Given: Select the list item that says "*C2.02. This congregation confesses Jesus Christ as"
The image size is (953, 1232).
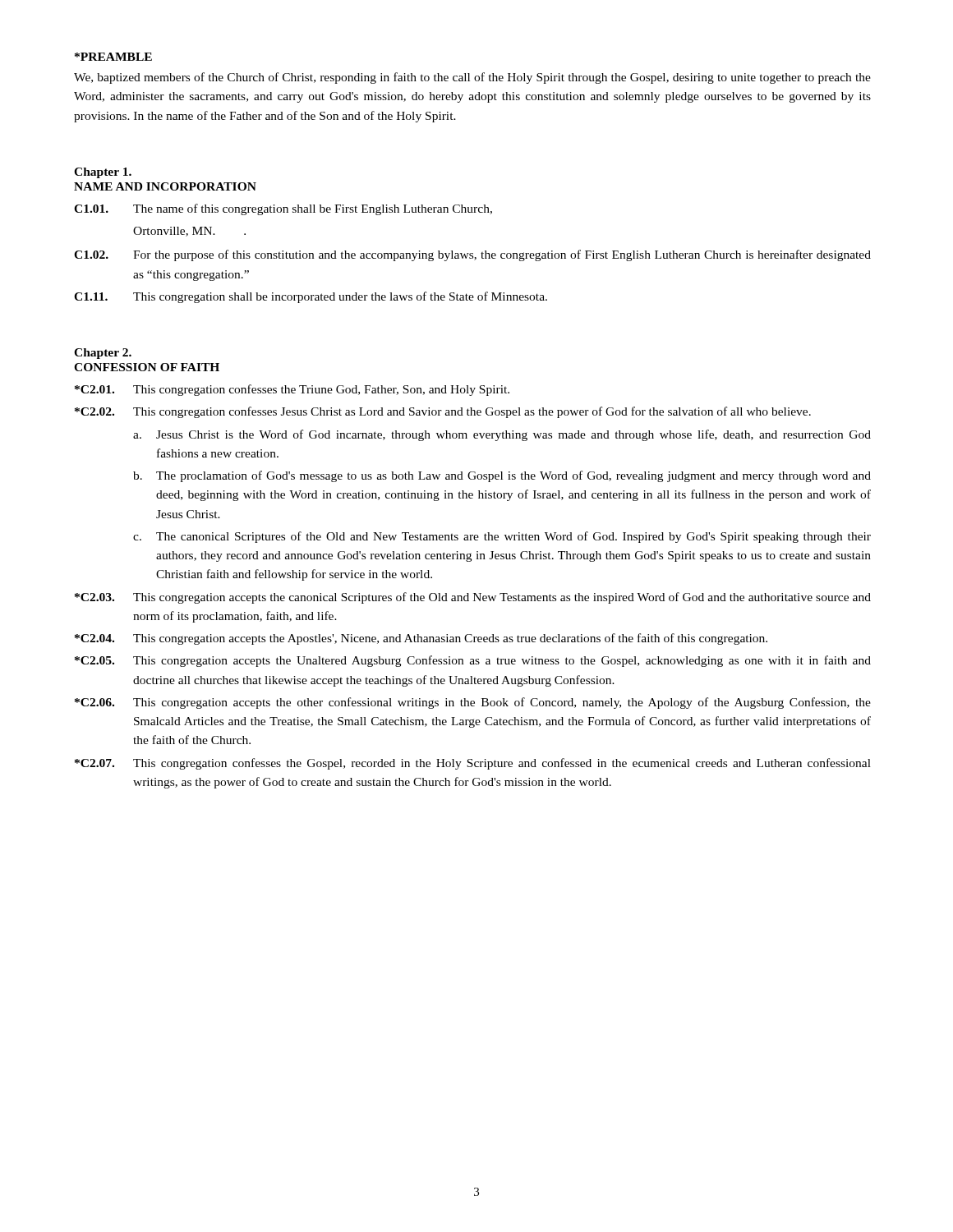Looking at the screenshot, I should pos(472,411).
